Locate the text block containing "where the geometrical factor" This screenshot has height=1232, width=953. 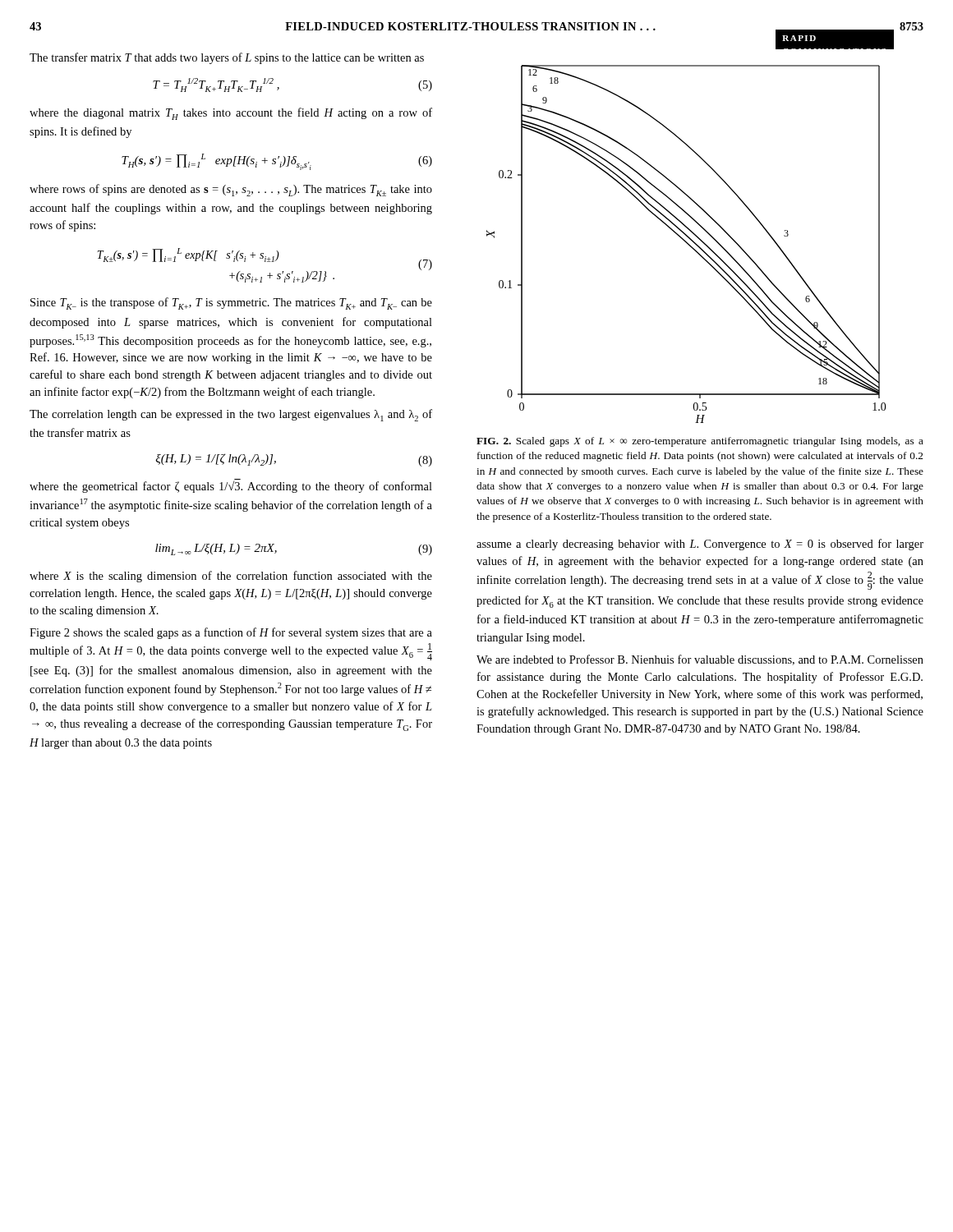[x=231, y=505]
